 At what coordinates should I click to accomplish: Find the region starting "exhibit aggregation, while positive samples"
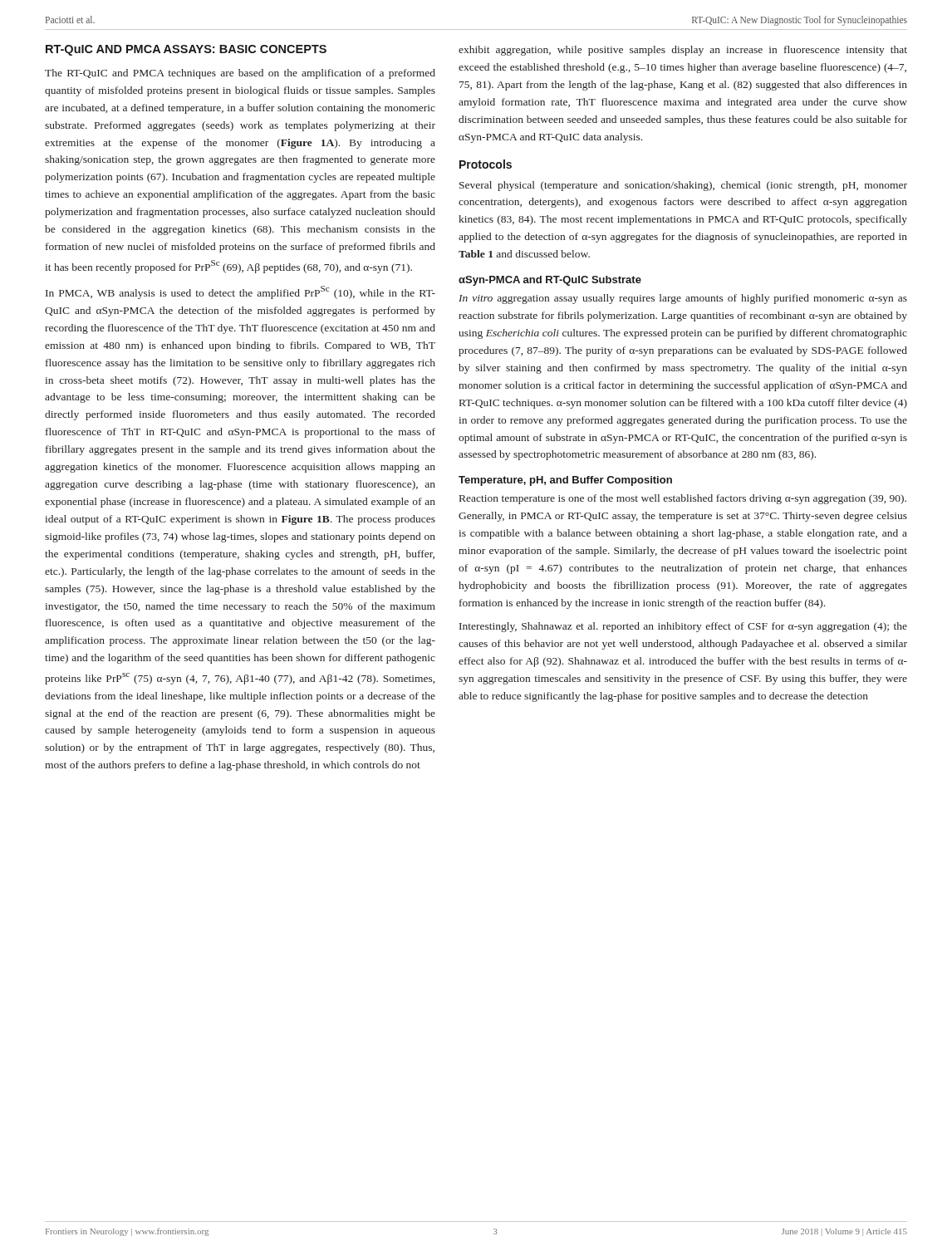pyautogui.click(x=683, y=94)
